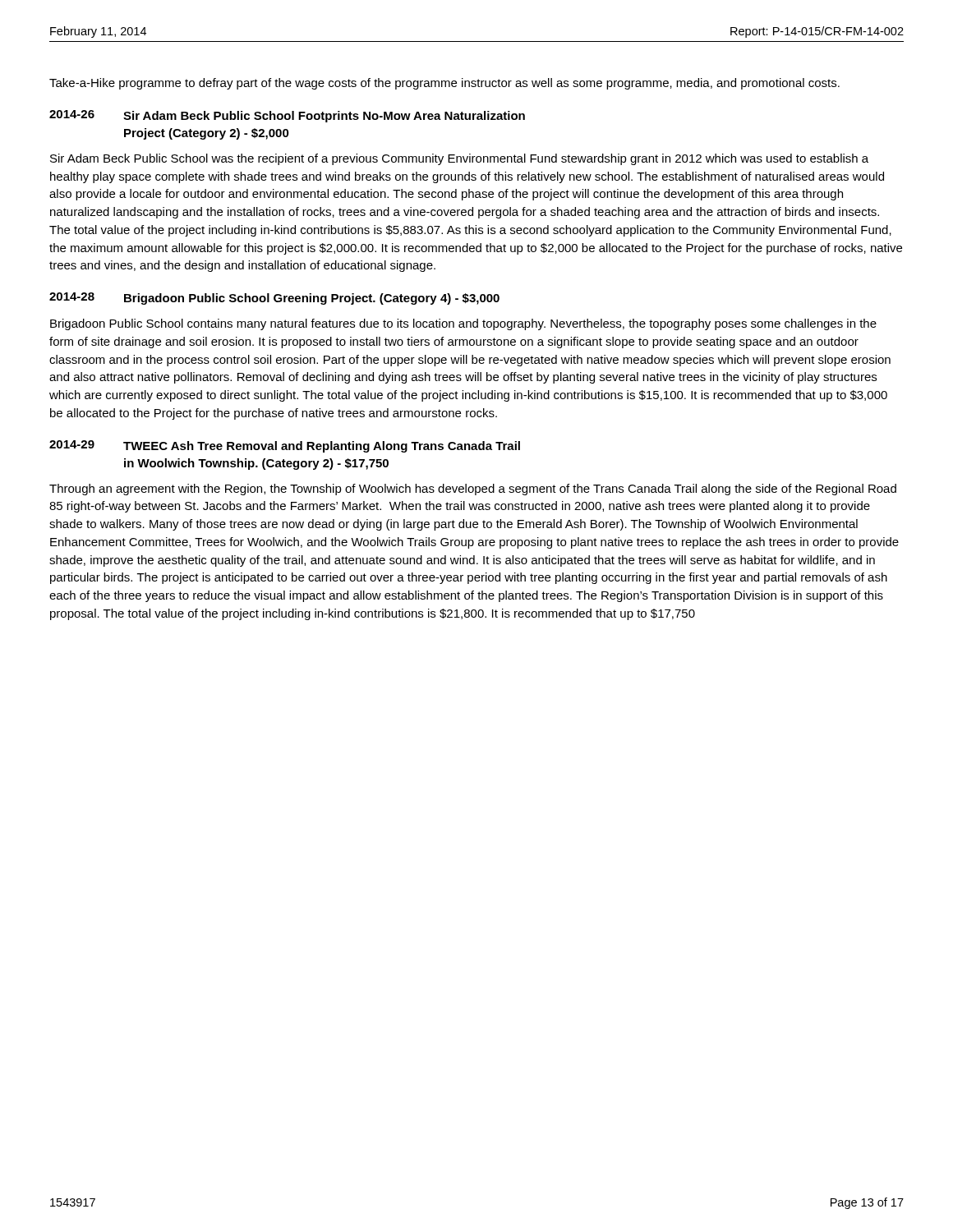Point to the text block starting "2014-29 TWEEC Ash Tree Removal"
The height and width of the screenshot is (1232, 953).
pos(285,454)
